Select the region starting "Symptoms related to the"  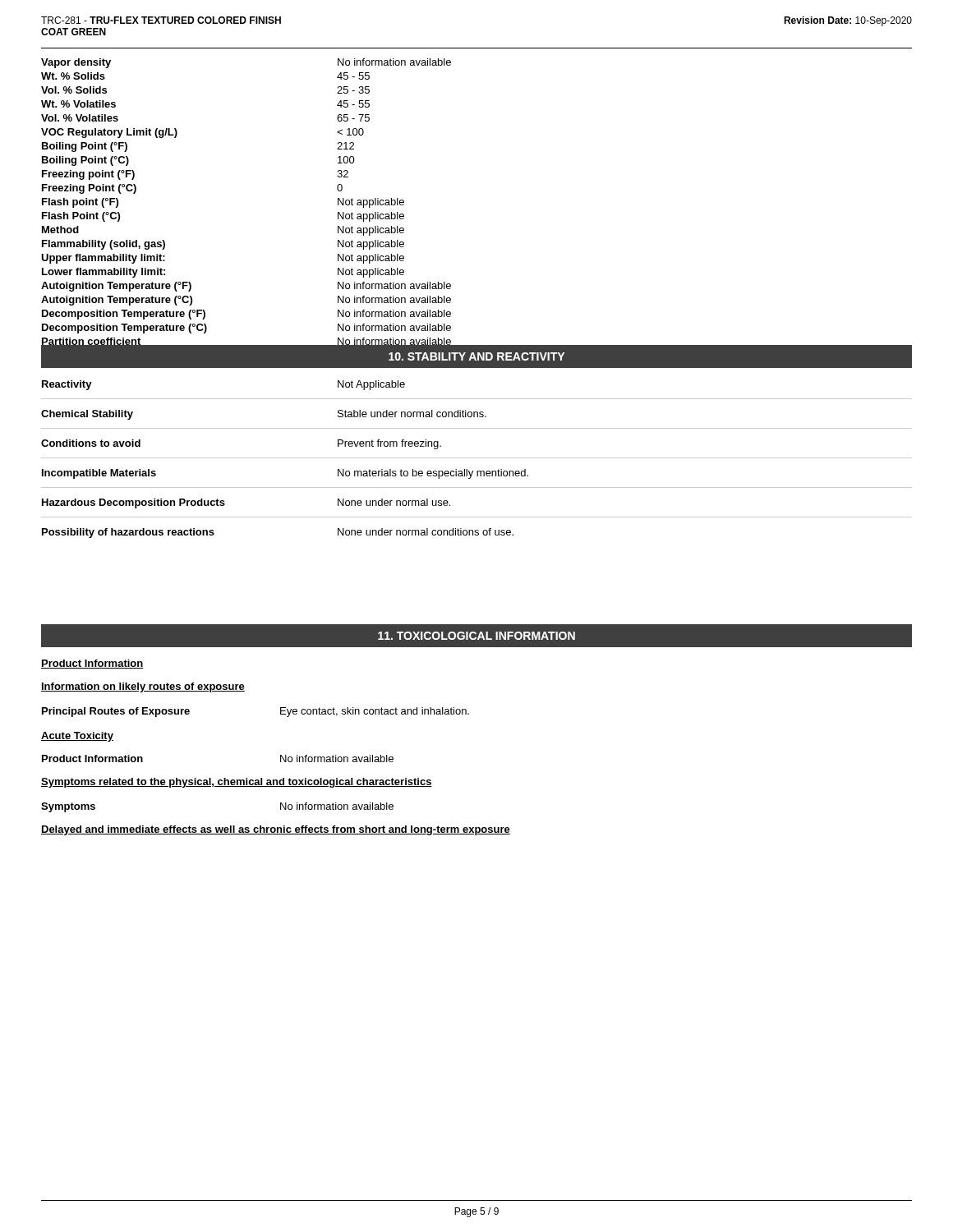coord(237,783)
